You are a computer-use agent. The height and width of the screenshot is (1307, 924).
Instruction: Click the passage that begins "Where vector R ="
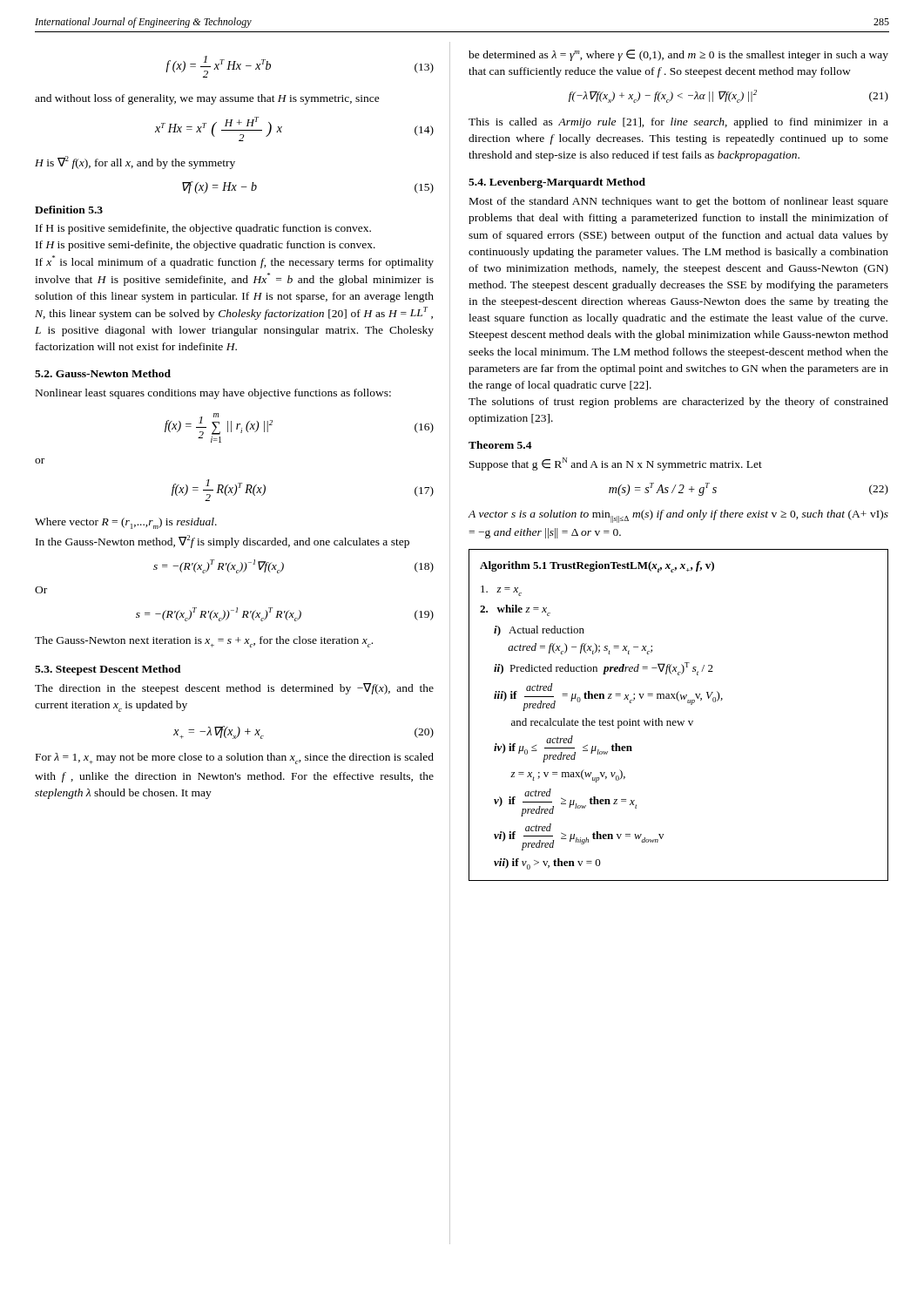pyautogui.click(x=222, y=531)
